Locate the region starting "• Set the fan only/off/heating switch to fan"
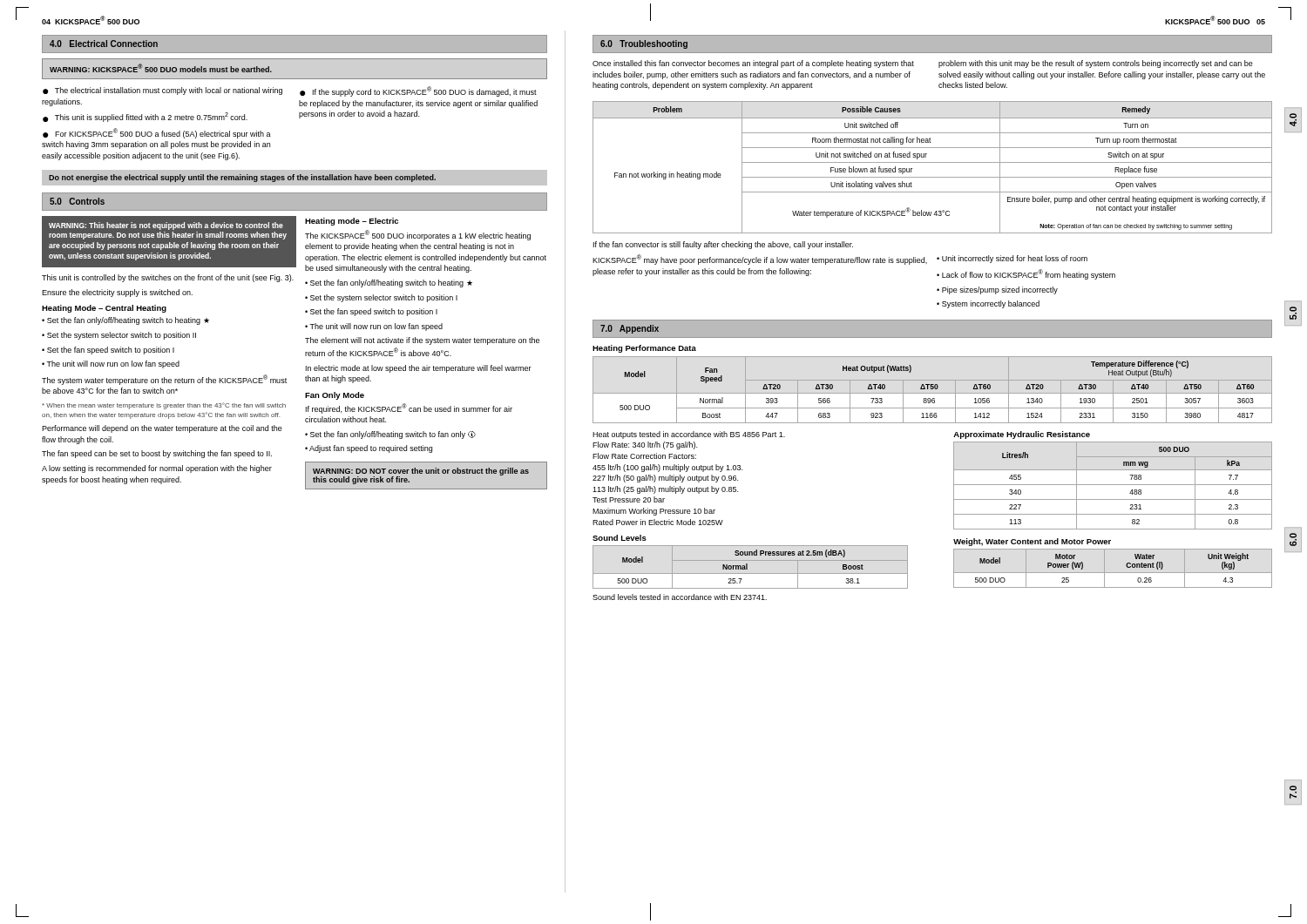 click(390, 434)
